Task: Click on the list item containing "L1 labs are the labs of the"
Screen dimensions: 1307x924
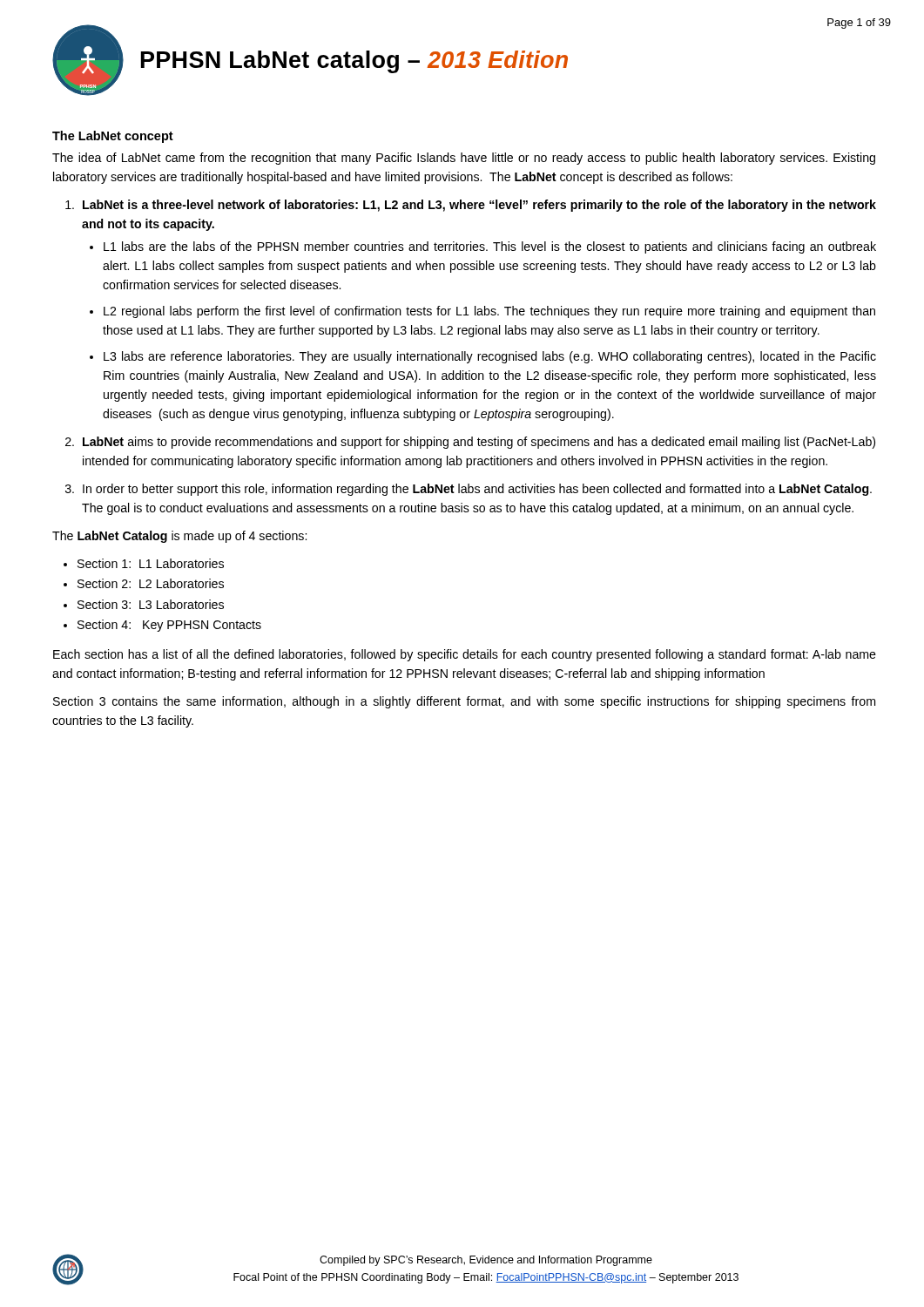Action: click(x=489, y=266)
